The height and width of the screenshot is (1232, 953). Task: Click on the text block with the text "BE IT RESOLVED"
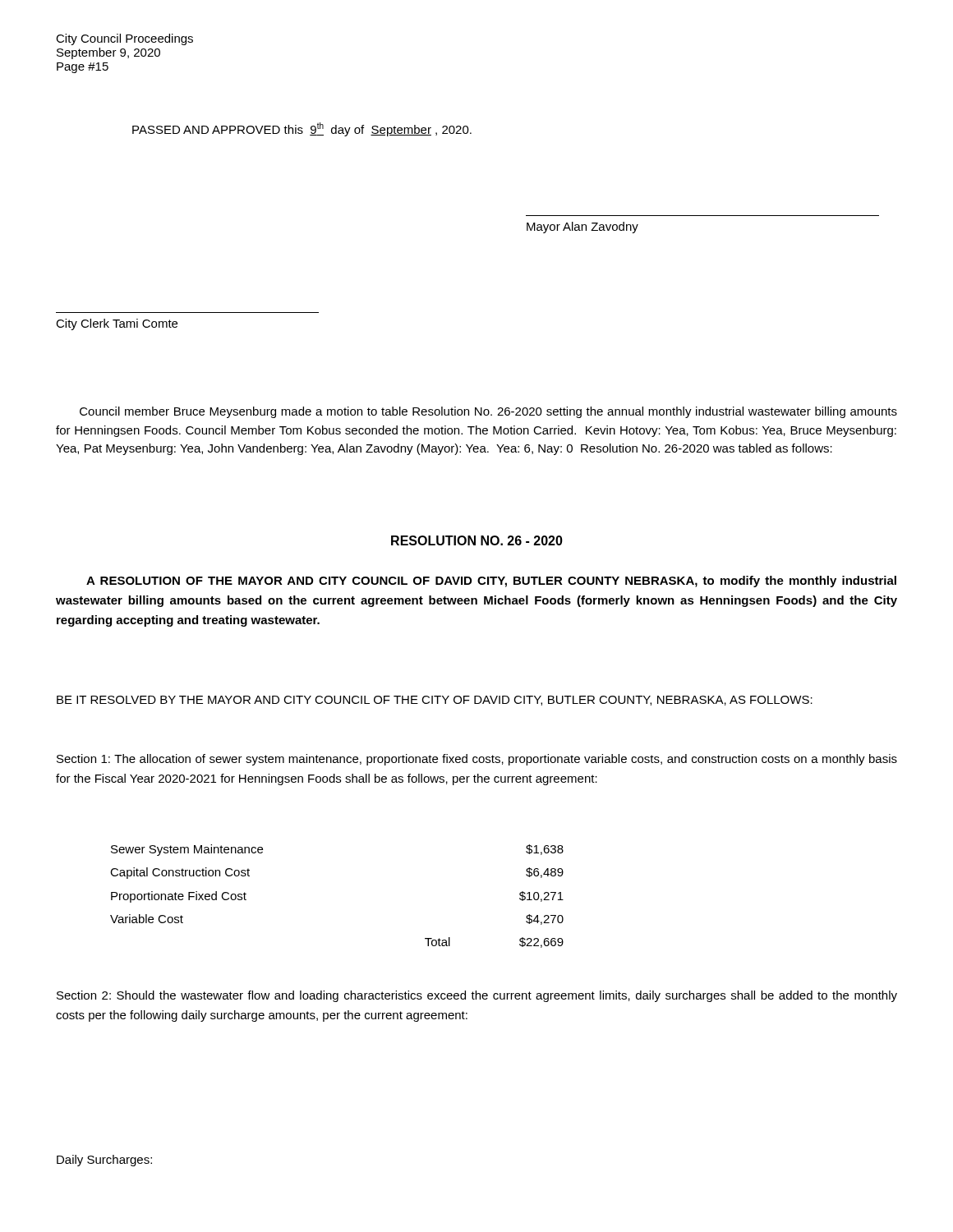click(x=434, y=699)
